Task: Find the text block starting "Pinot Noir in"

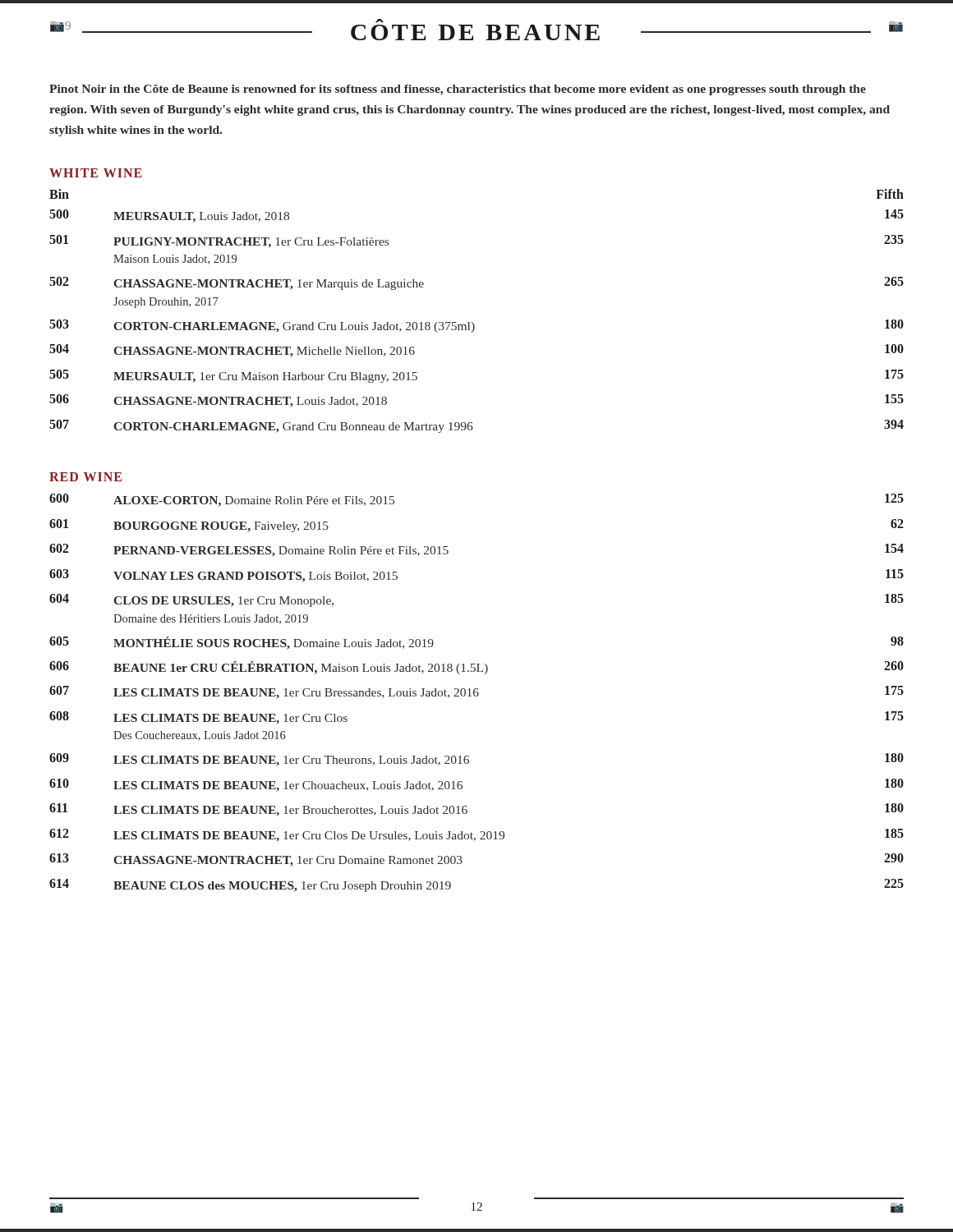Action: (x=470, y=109)
